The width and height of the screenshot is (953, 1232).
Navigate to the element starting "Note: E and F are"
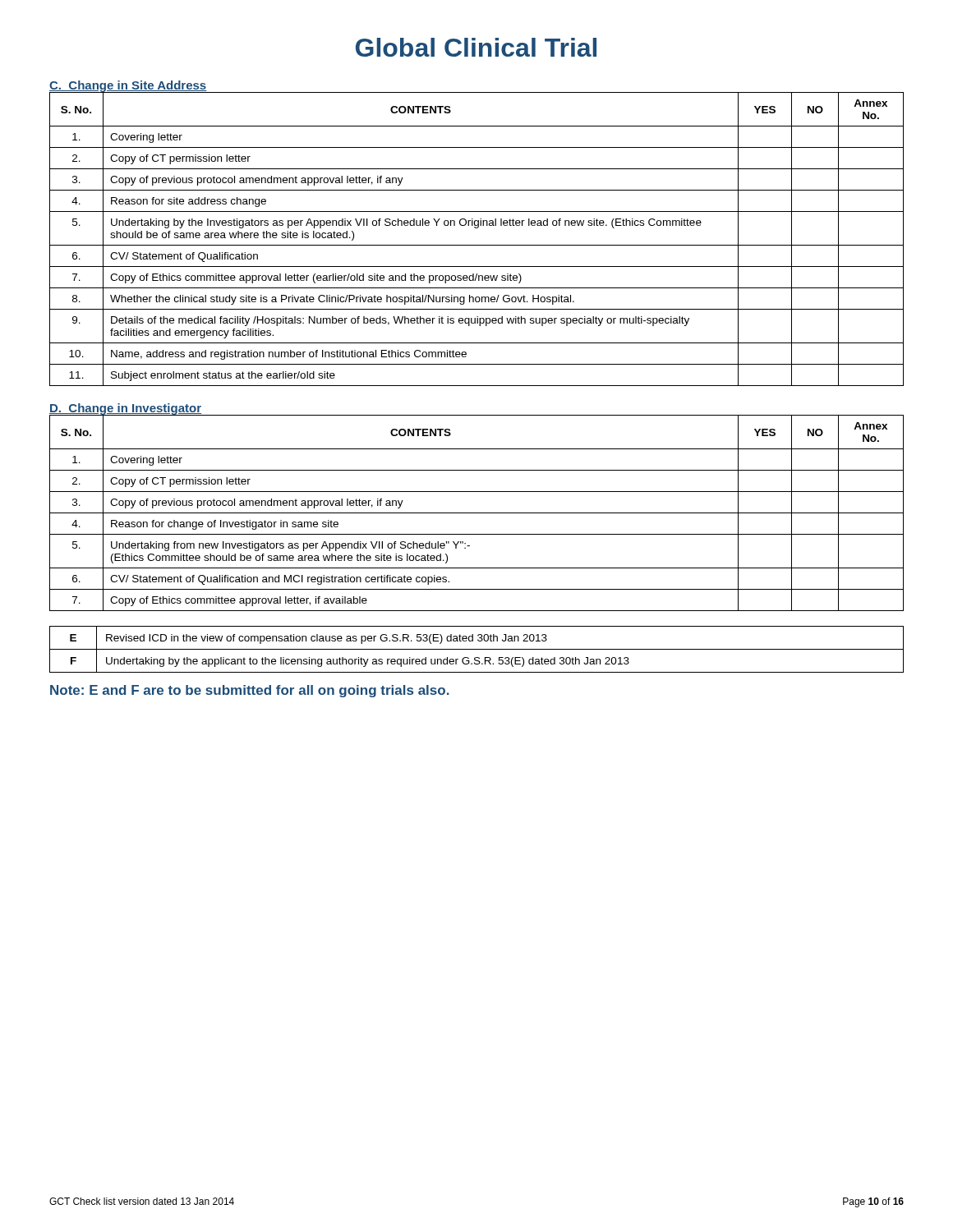tap(249, 690)
